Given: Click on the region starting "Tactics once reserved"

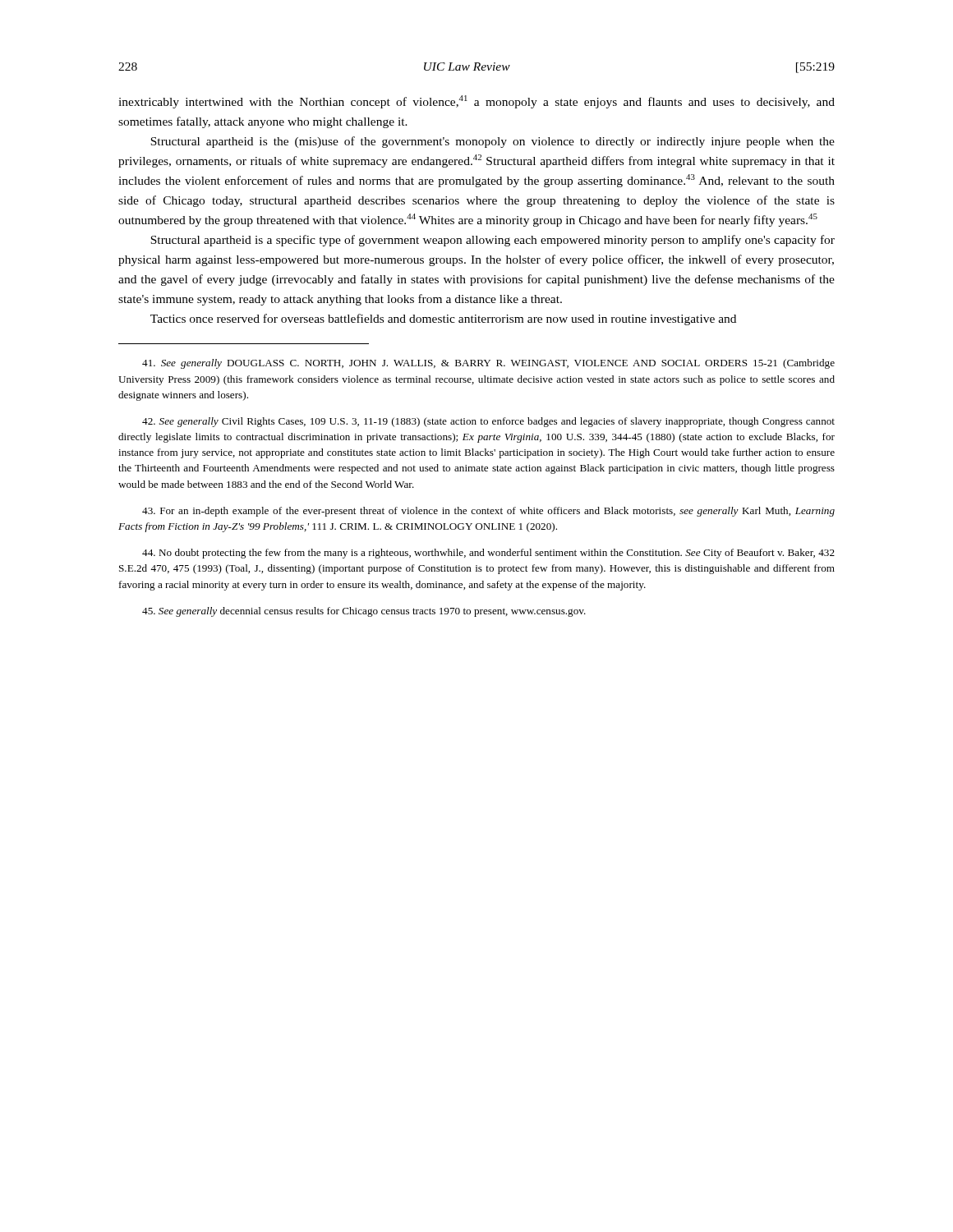Looking at the screenshot, I should tap(476, 319).
